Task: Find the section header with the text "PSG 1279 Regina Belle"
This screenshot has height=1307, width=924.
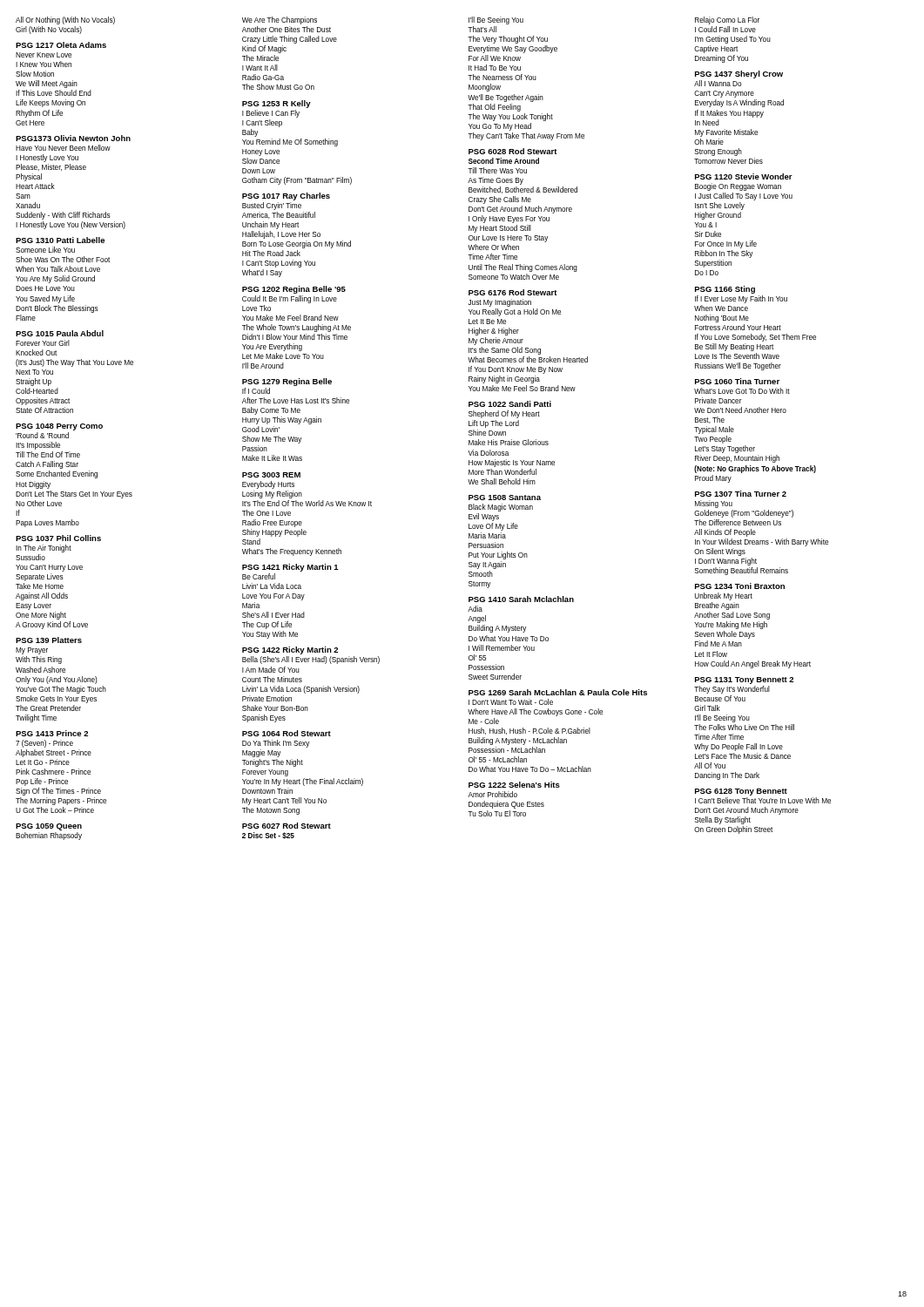Action: [287, 382]
